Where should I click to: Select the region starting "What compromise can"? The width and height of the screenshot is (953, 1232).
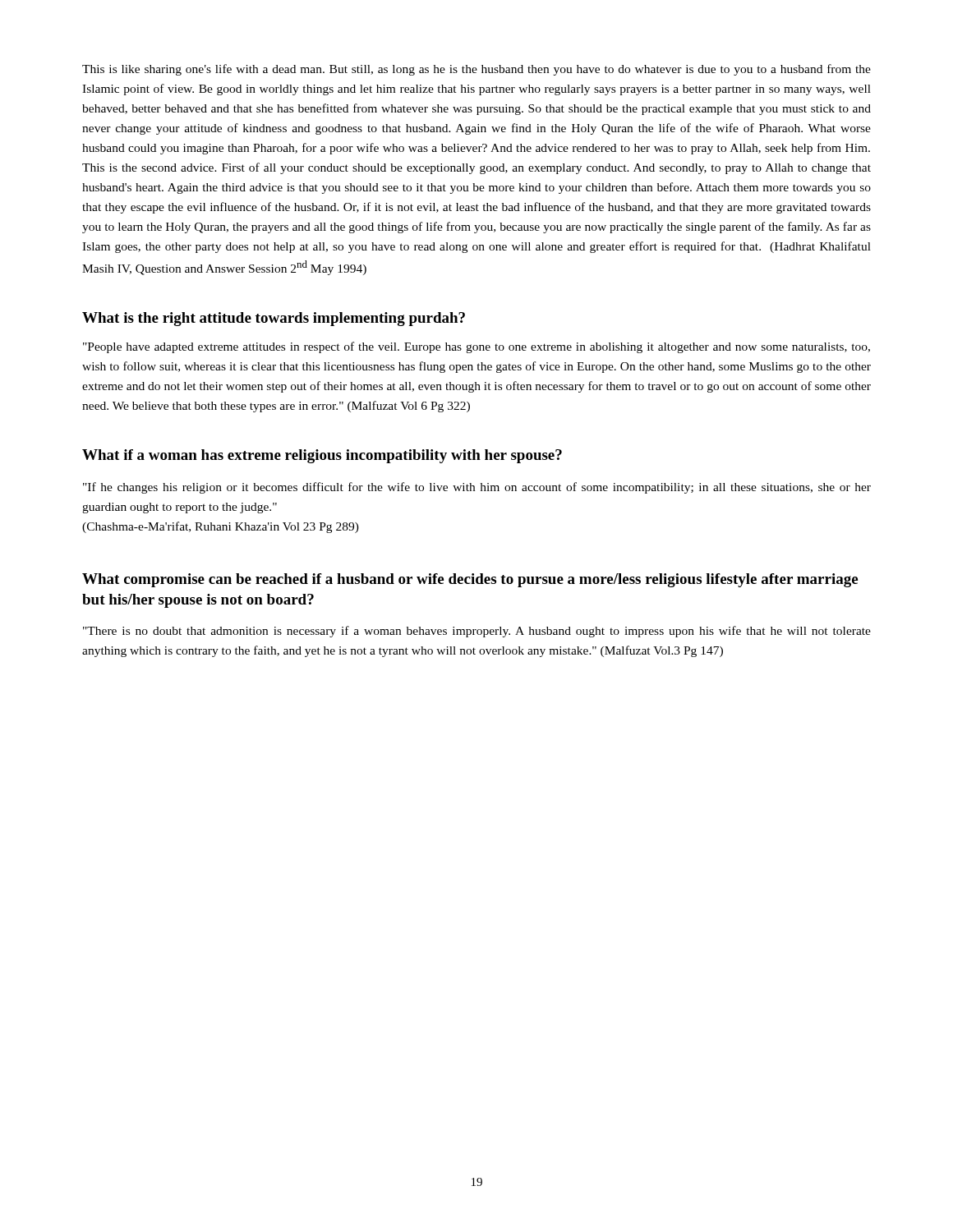pyautogui.click(x=470, y=589)
